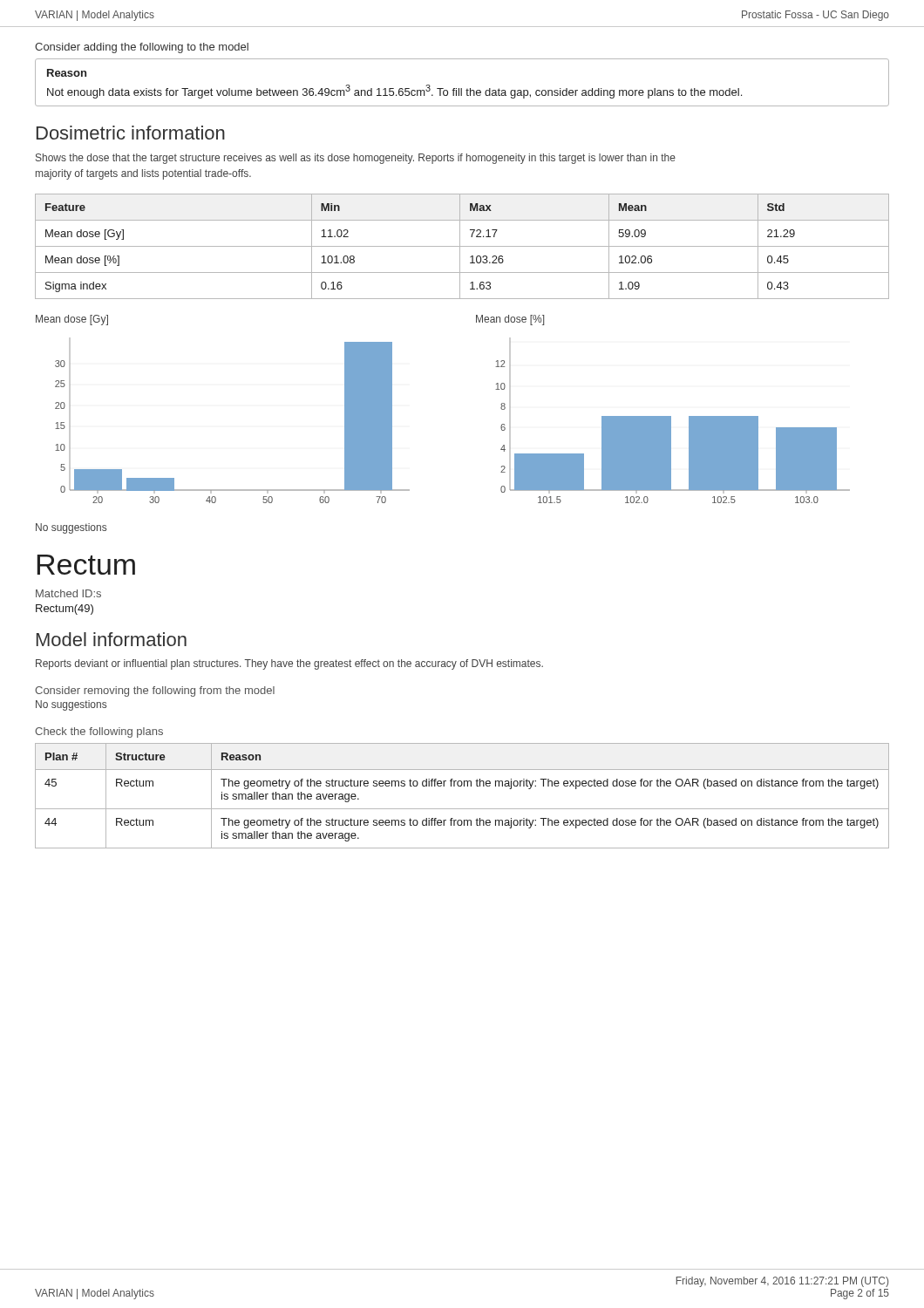924x1308 pixels.
Task: Select the section header with the text "Consider removing the following from"
Action: 155,690
